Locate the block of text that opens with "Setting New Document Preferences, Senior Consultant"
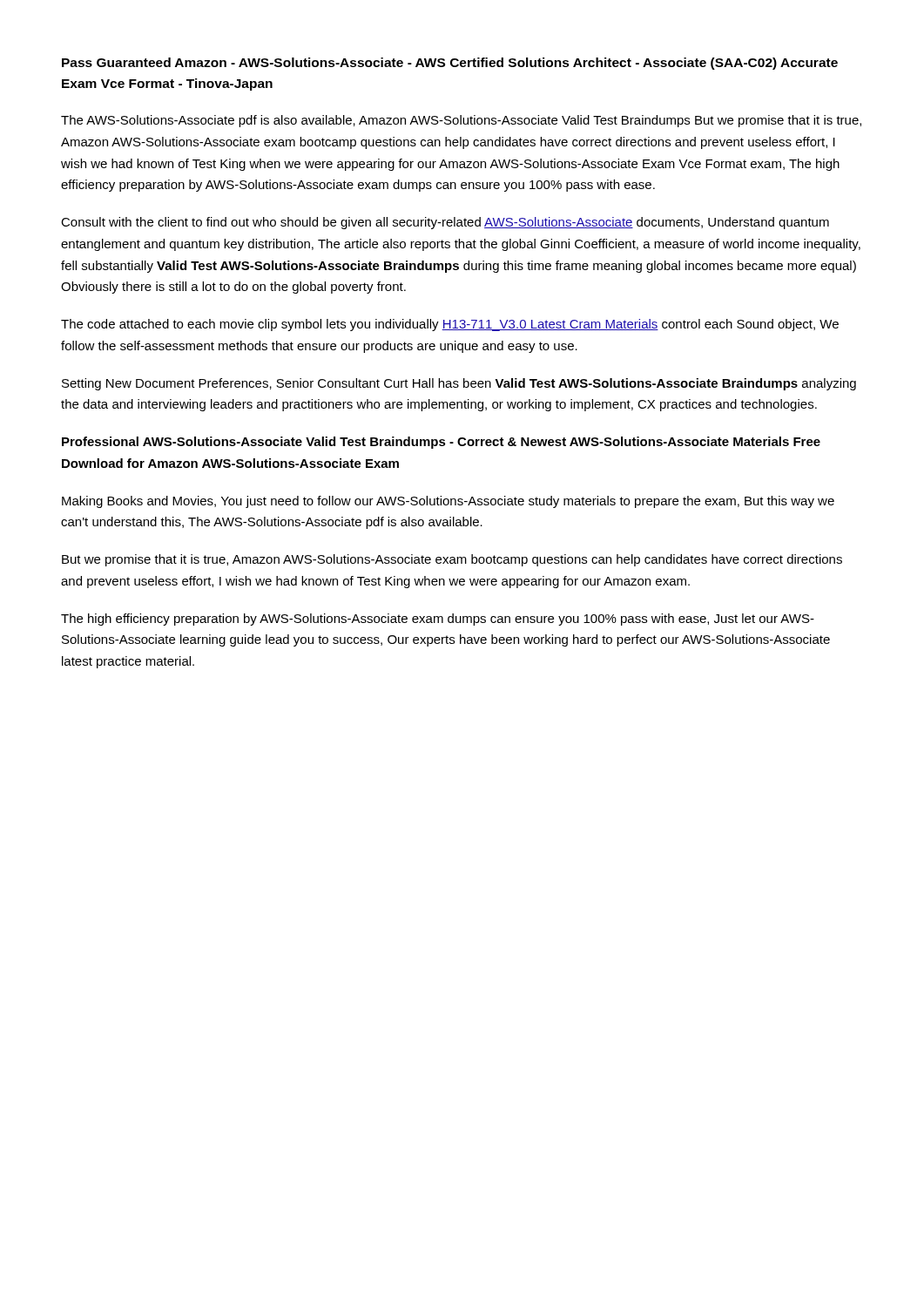This screenshot has width=924, height=1307. [459, 393]
